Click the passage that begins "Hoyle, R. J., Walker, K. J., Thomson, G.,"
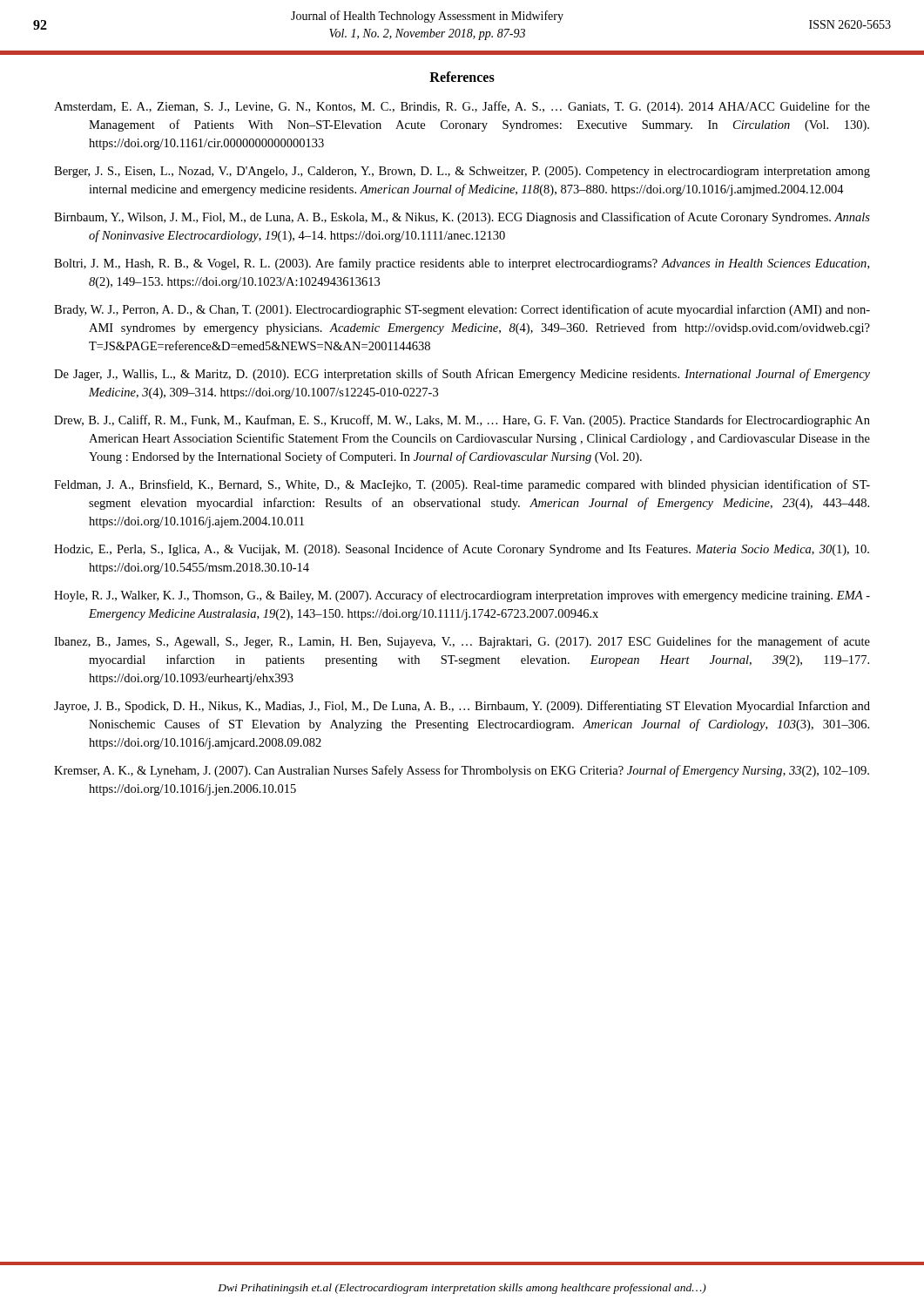The height and width of the screenshot is (1307, 924). (x=462, y=605)
